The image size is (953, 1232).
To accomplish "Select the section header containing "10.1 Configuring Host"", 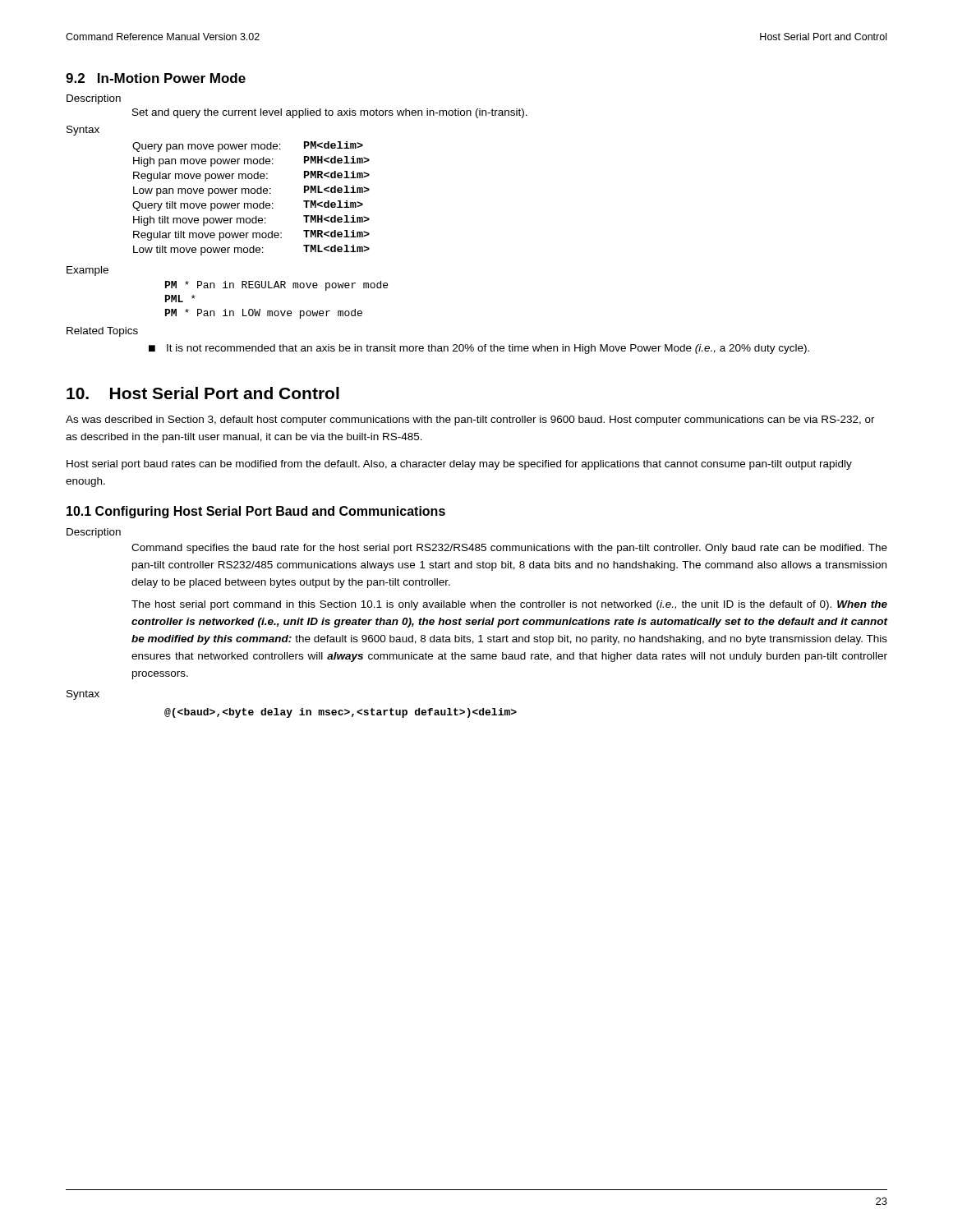I will point(256,512).
